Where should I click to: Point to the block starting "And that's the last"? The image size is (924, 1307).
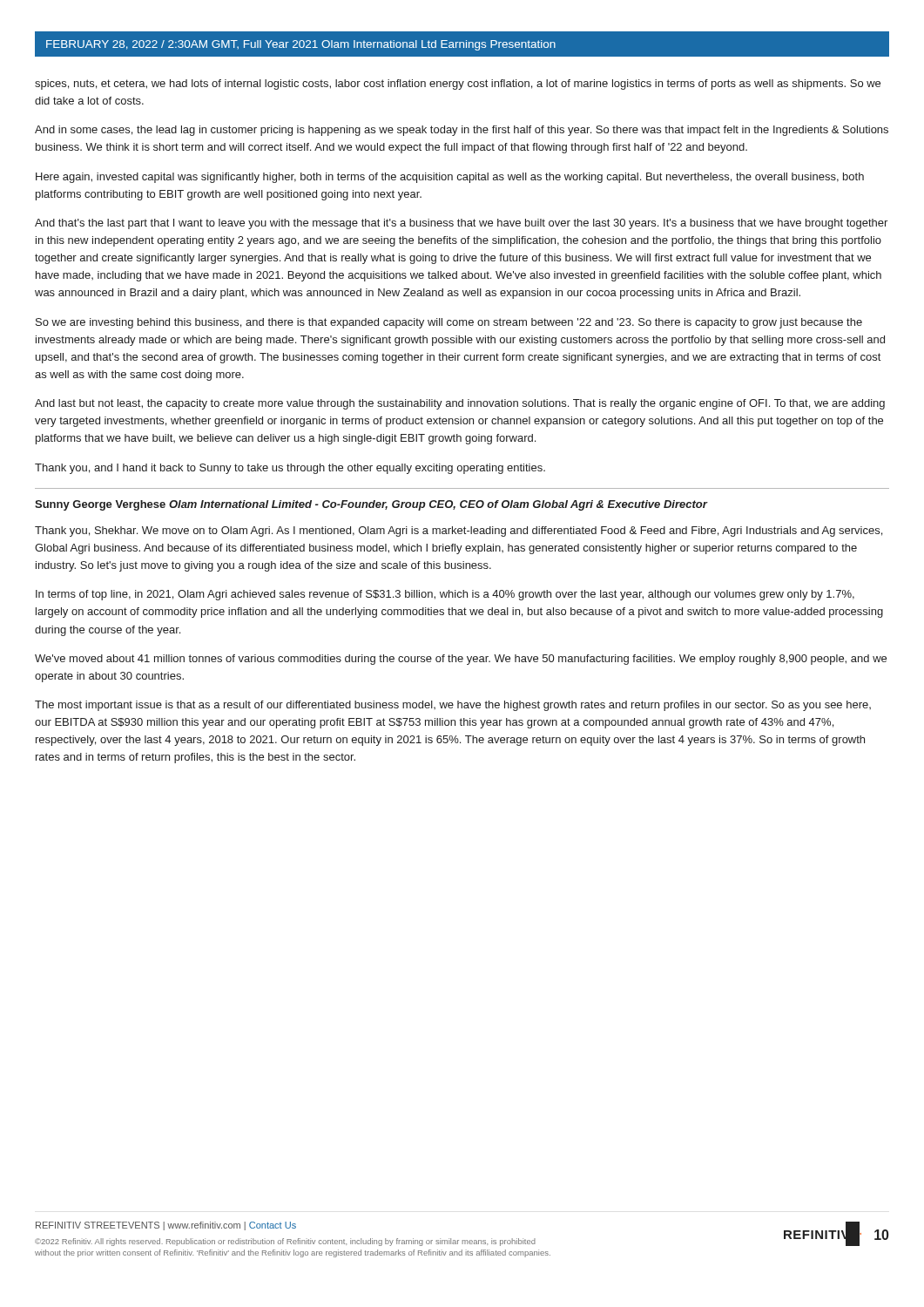click(x=462, y=258)
